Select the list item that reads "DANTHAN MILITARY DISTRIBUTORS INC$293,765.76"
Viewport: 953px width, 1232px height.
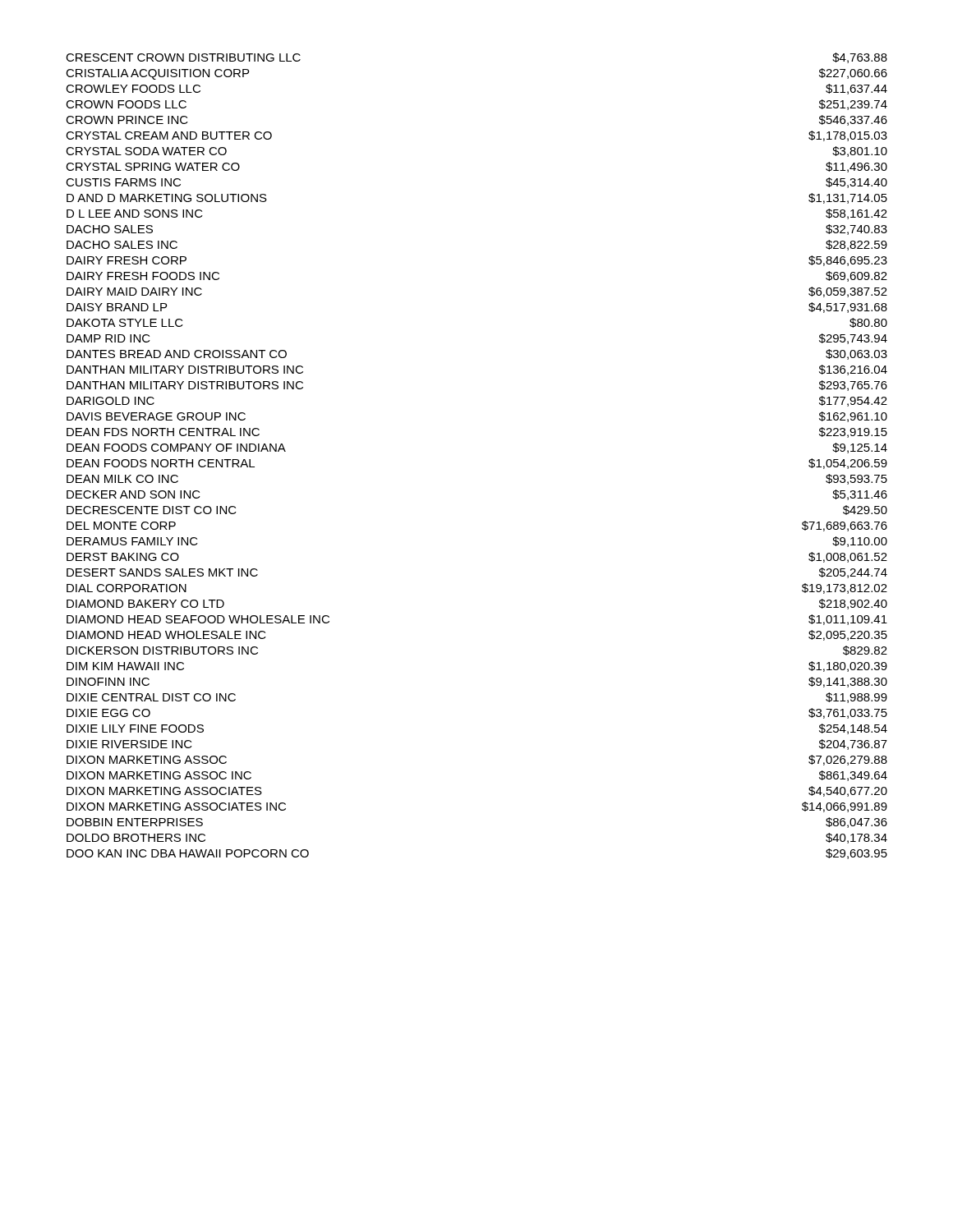pos(180,386)
